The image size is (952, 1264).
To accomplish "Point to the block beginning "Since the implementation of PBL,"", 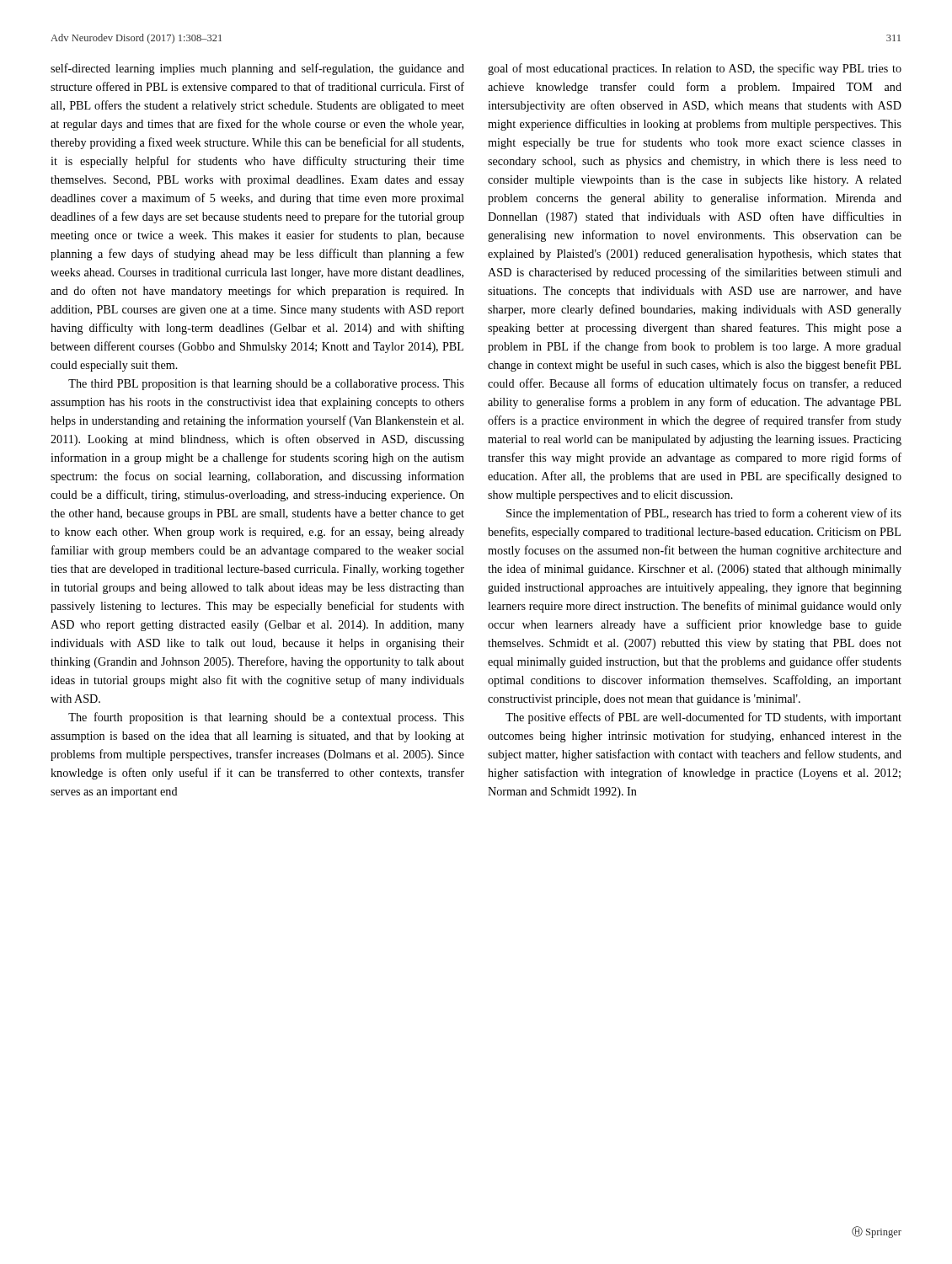I will tap(695, 606).
